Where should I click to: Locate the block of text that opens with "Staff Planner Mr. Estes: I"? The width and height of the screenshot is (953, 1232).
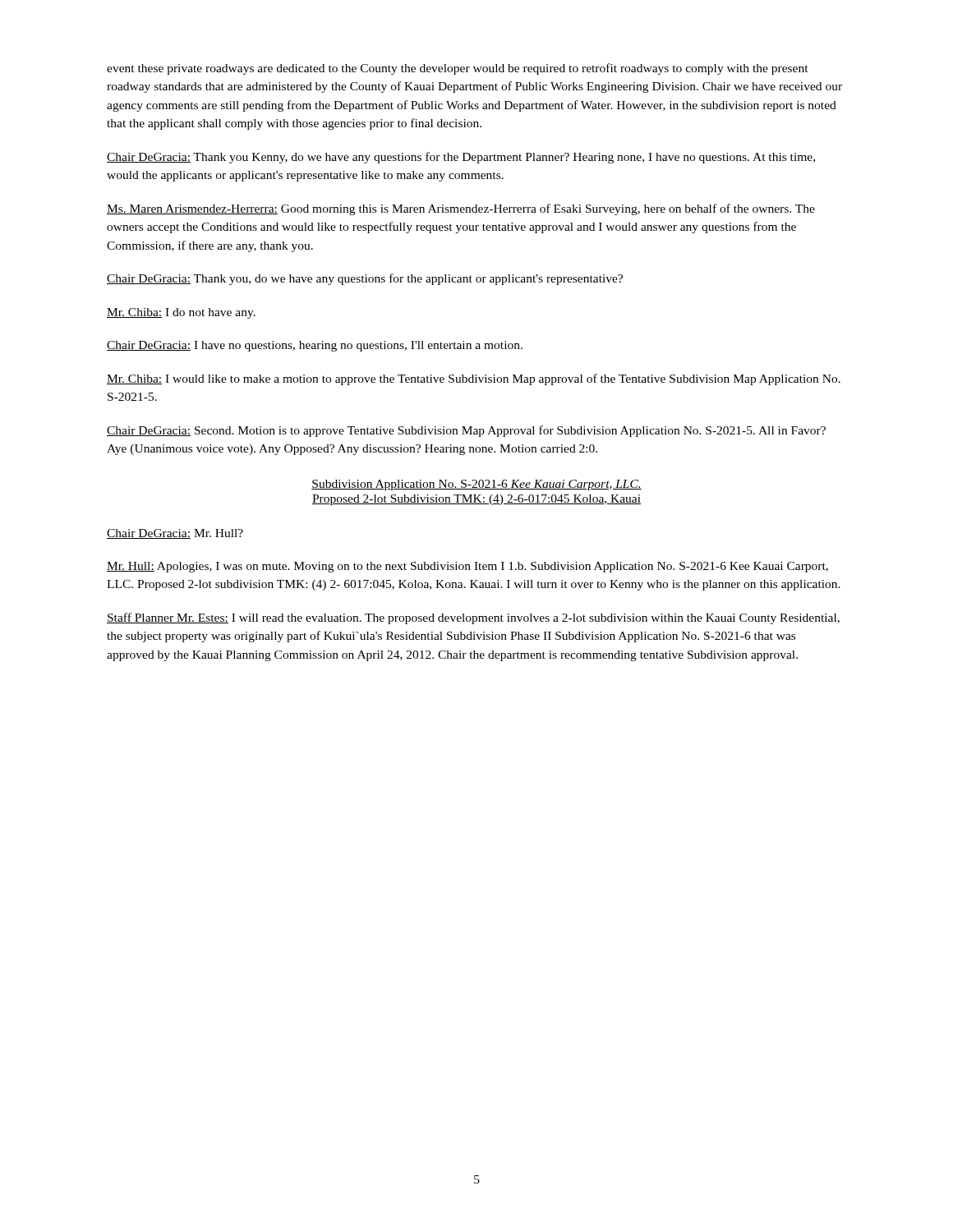(x=473, y=636)
